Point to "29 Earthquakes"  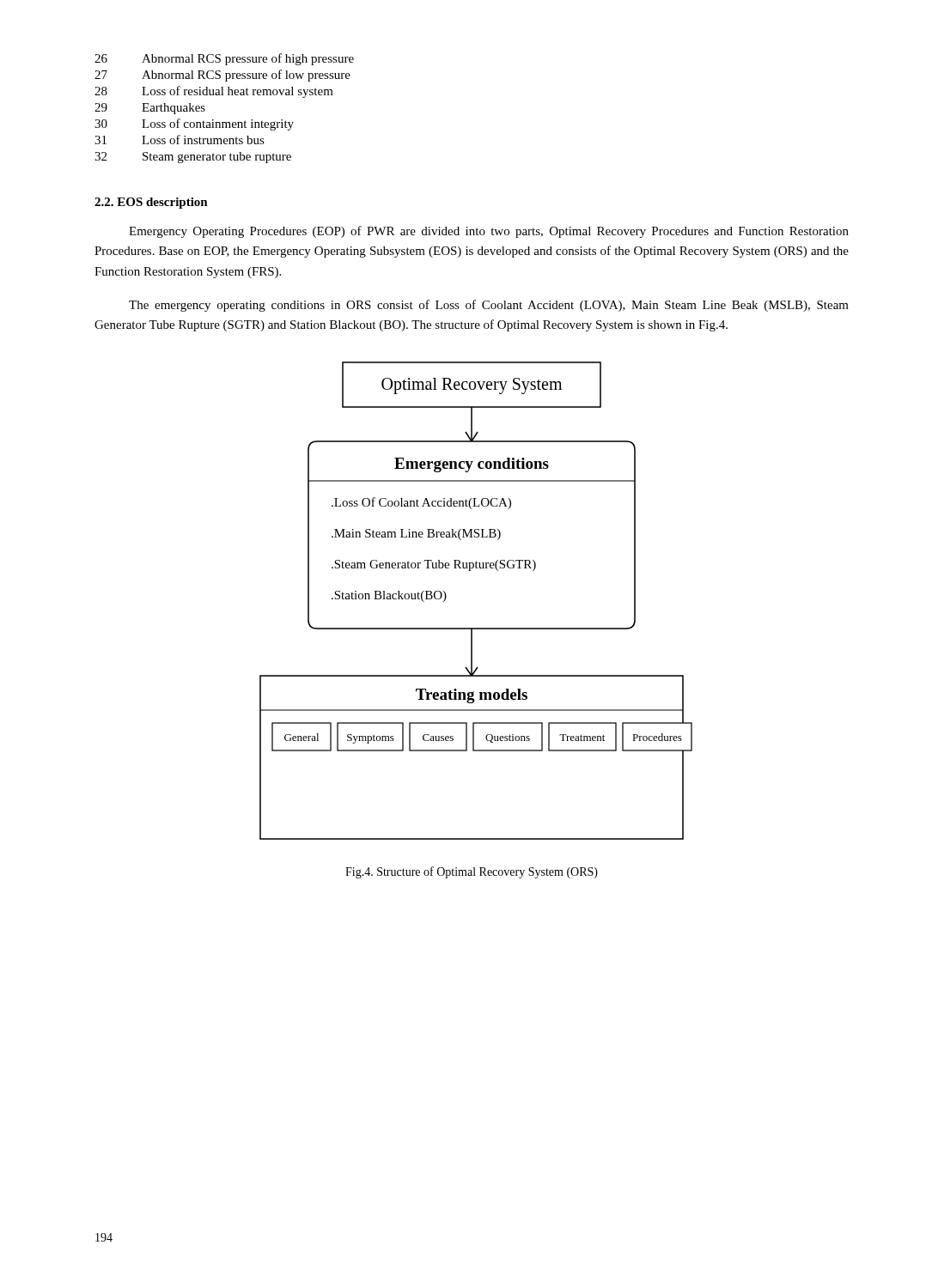[x=150, y=108]
